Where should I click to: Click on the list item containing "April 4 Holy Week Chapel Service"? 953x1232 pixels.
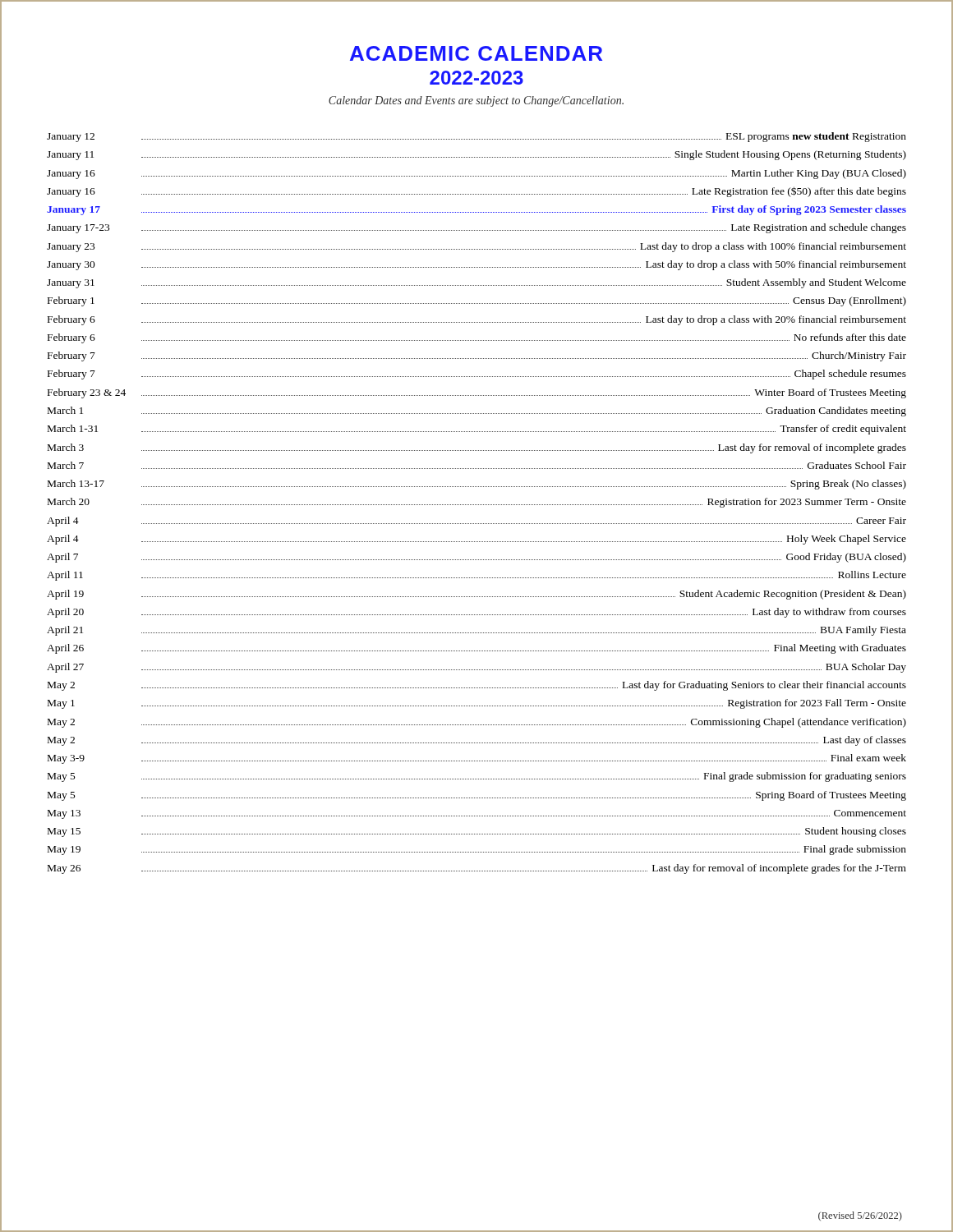(x=476, y=539)
